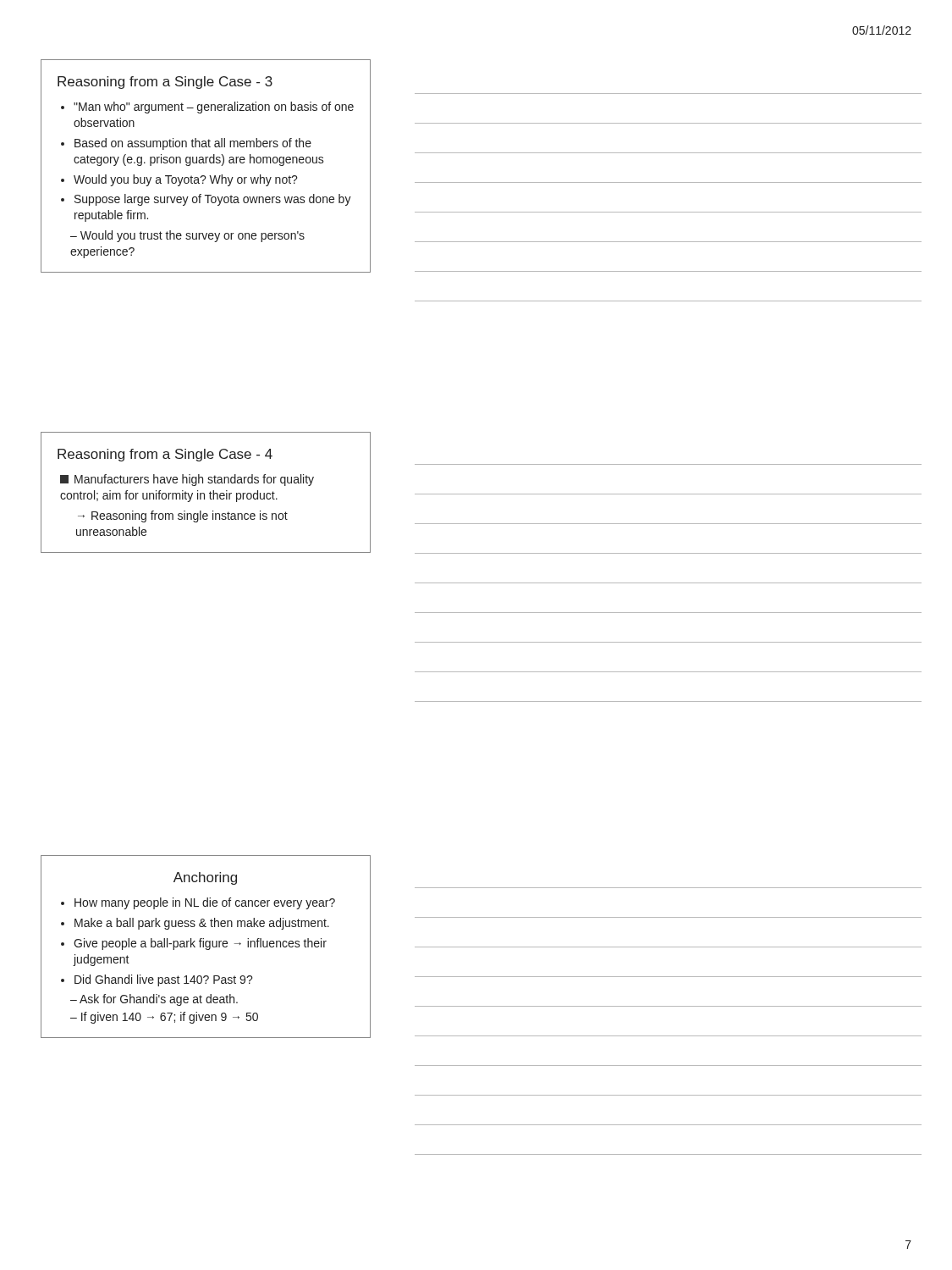Click on the passage starting "Would you buy a Toyota? Why or"
Image resolution: width=952 pixels, height=1270 pixels.
tap(186, 179)
